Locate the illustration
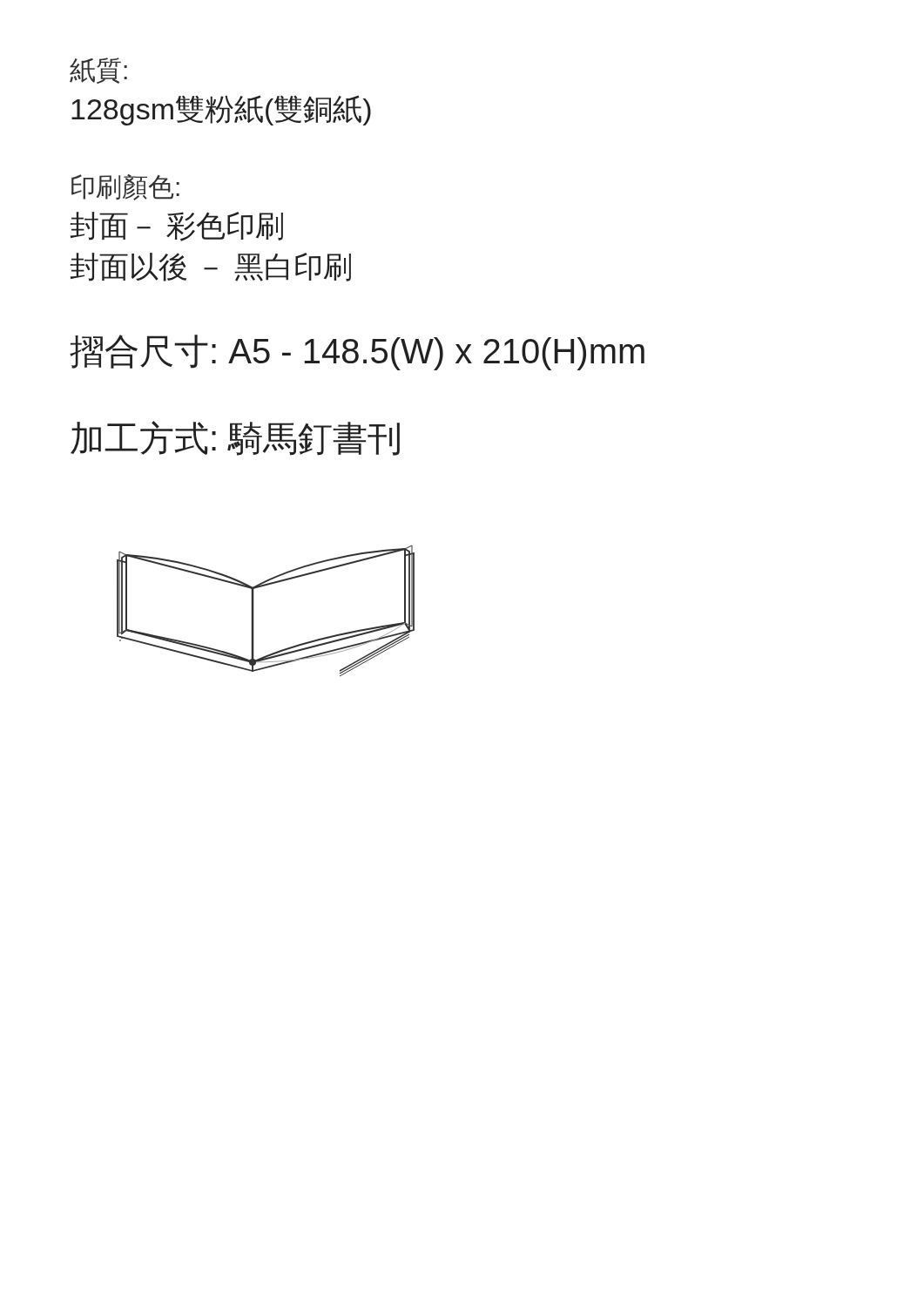Image resolution: width=924 pixels, height=1307 pixels. point(462,625)
